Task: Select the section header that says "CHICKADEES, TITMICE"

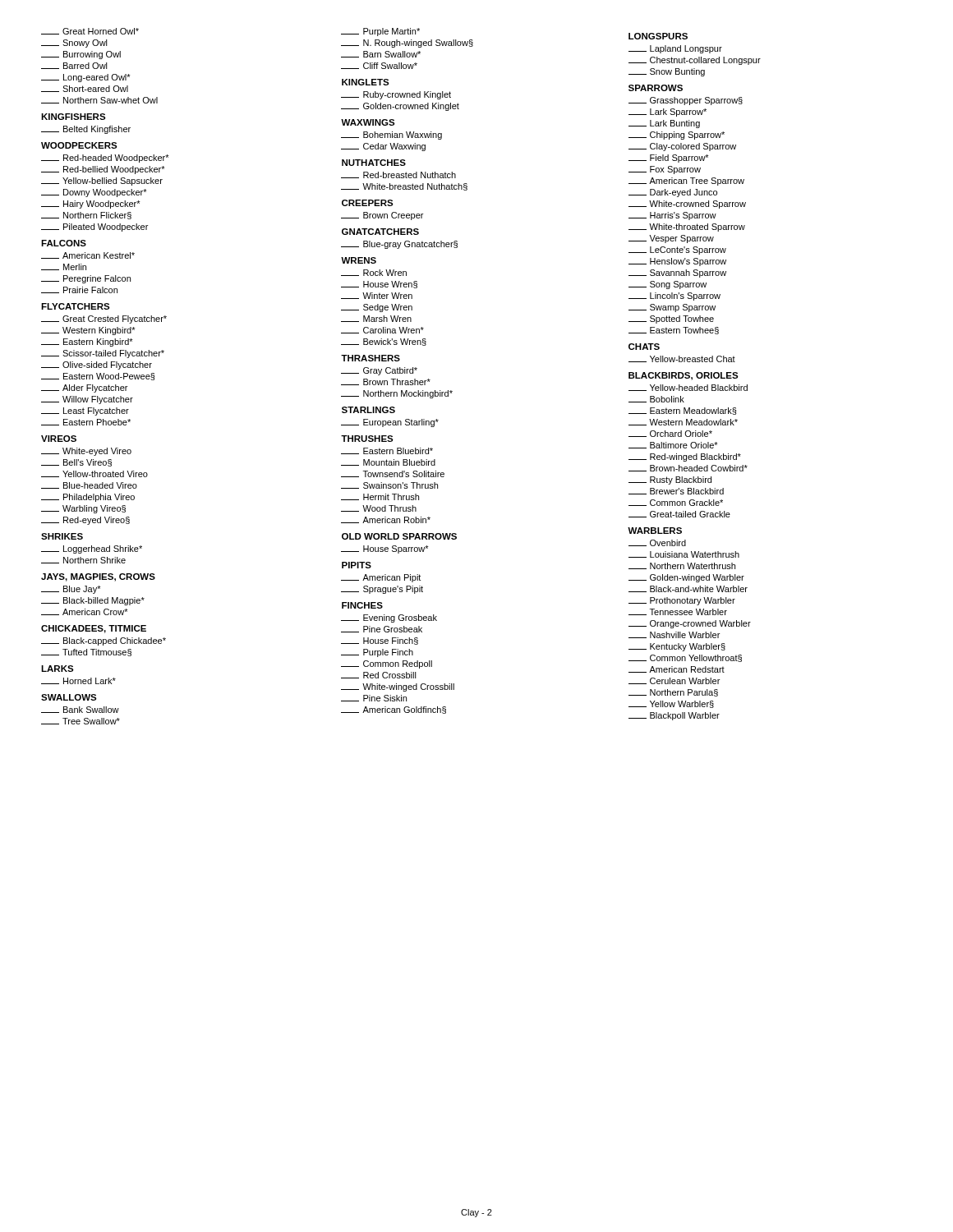Action: coord(94,628)
